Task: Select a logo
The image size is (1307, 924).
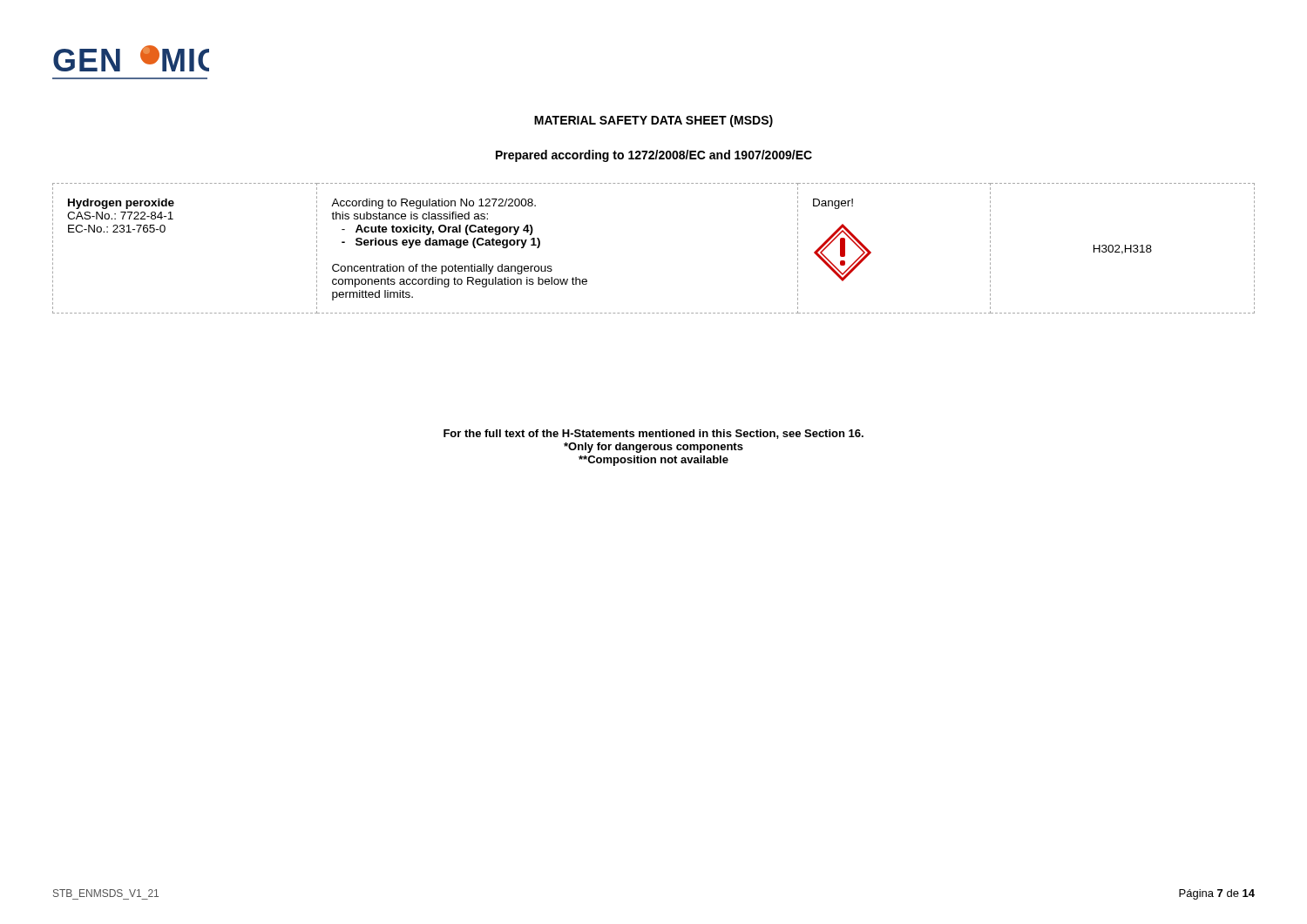Action: pos(131,60)
